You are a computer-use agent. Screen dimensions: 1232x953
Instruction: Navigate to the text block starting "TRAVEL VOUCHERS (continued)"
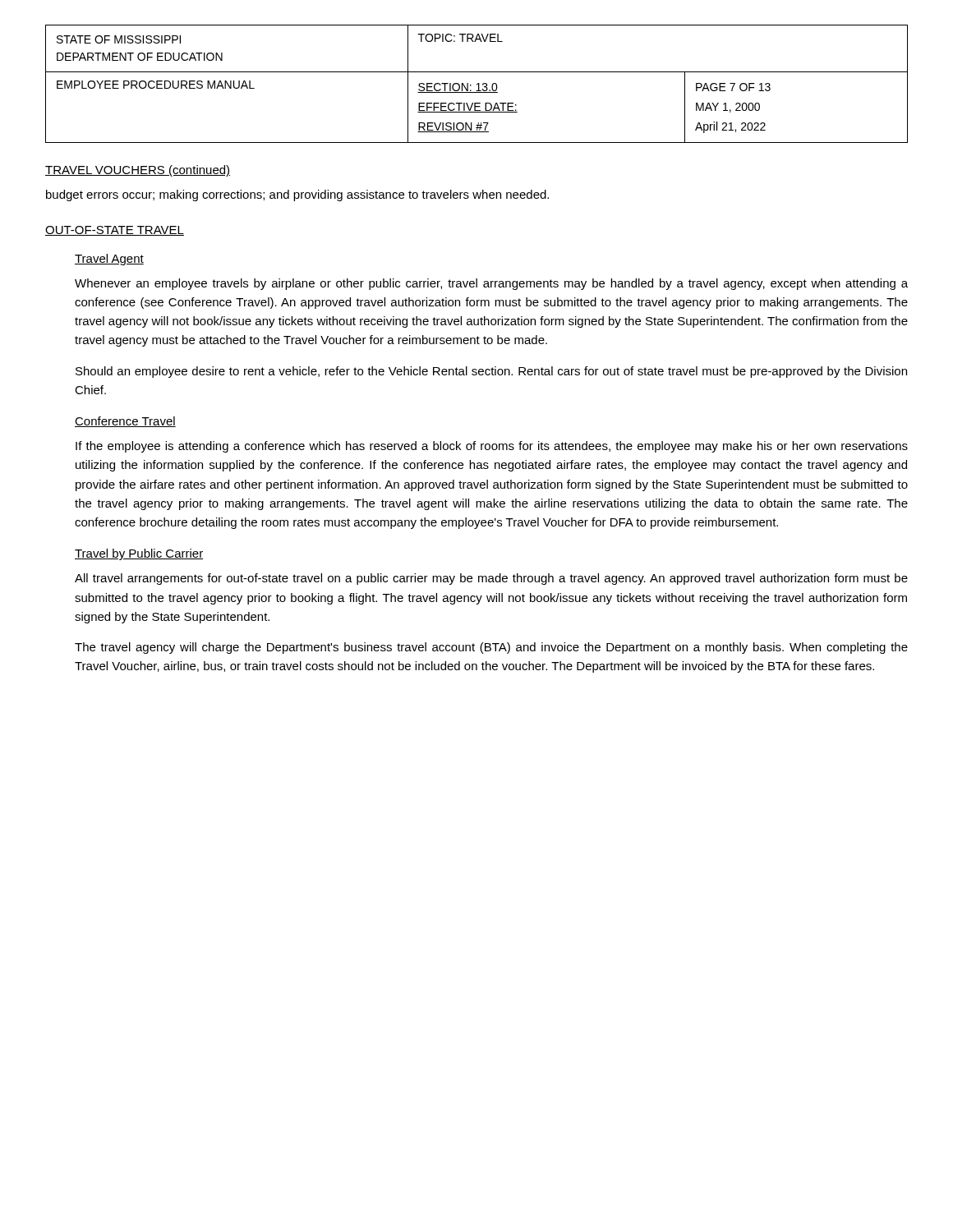coord(138,170)
